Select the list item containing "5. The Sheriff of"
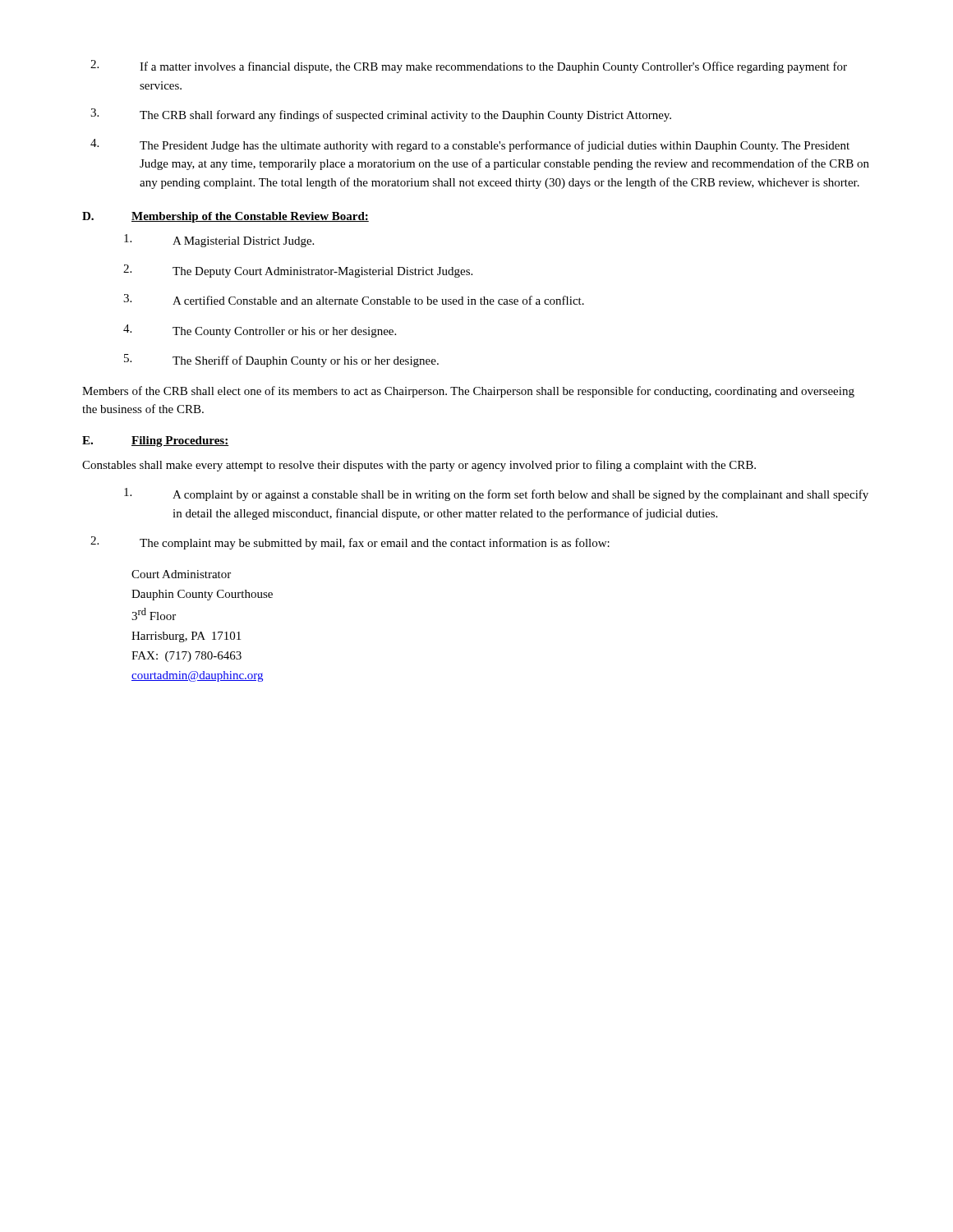Image resolution: width=953 pixels, height=1232 pixels. pyautogui.click(x=281, y=361)
